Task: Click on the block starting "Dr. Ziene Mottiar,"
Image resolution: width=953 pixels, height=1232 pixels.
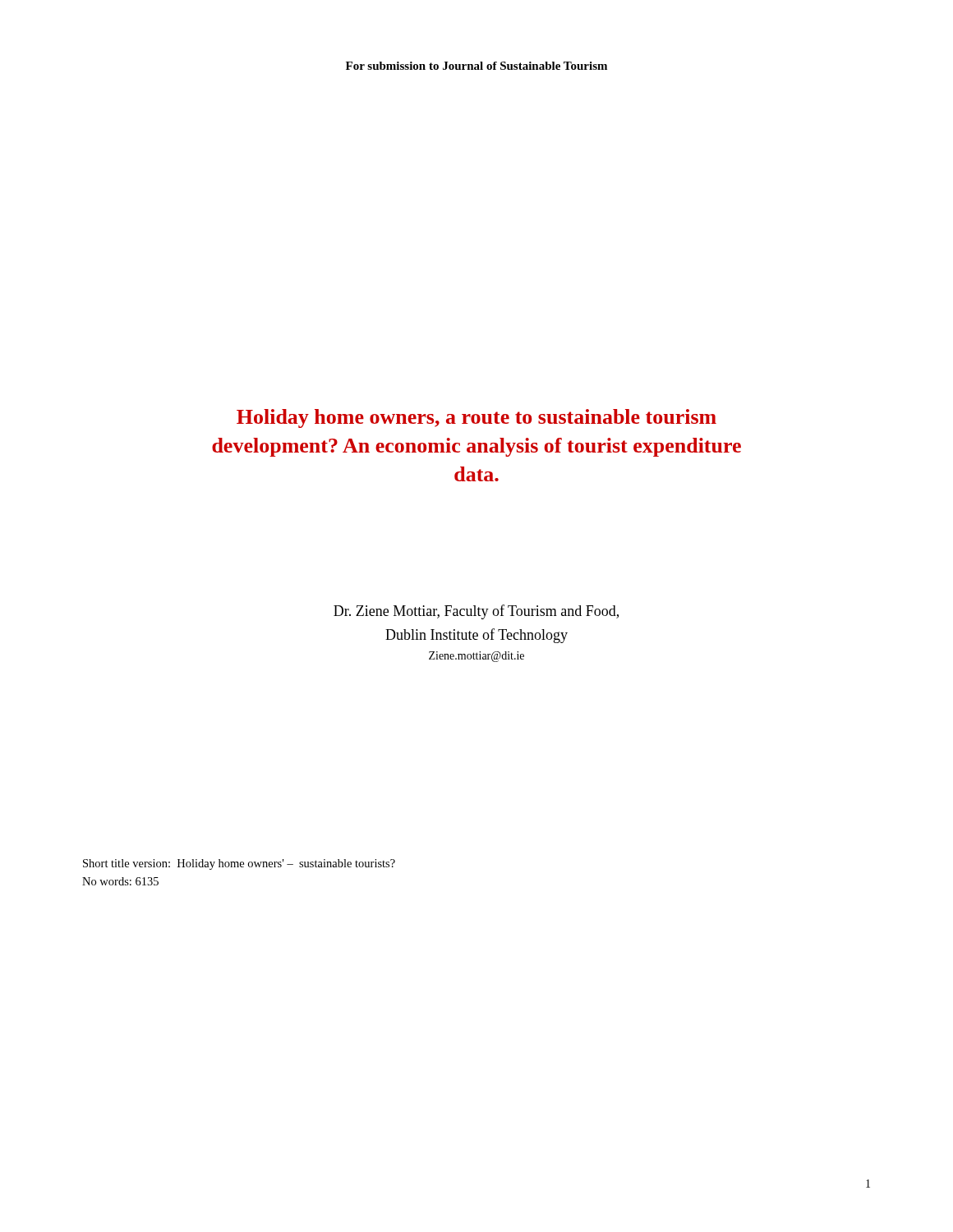Action: (476, 632)
